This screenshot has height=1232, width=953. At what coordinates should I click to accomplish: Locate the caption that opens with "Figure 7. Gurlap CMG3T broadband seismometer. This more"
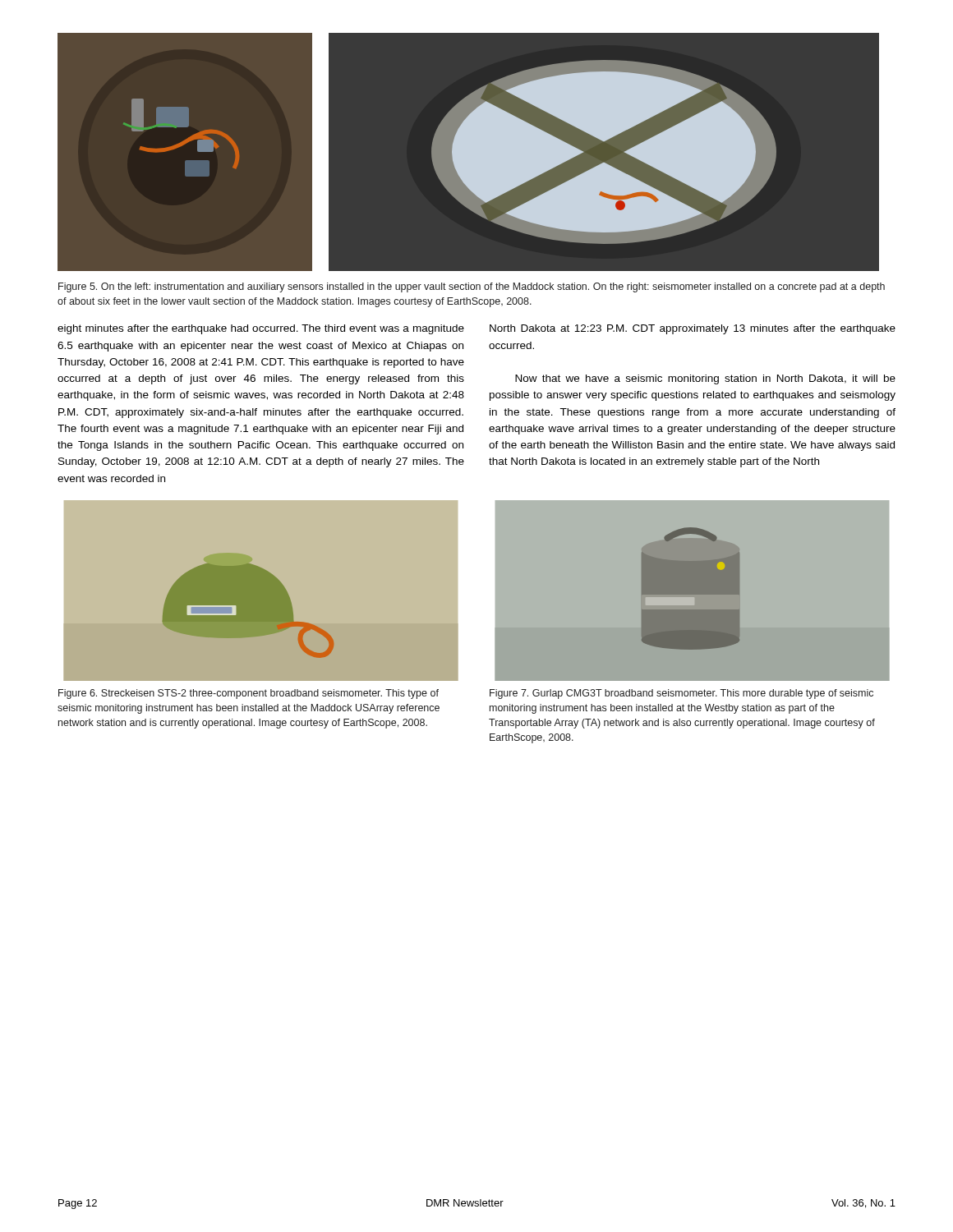(x=692, y=715)
